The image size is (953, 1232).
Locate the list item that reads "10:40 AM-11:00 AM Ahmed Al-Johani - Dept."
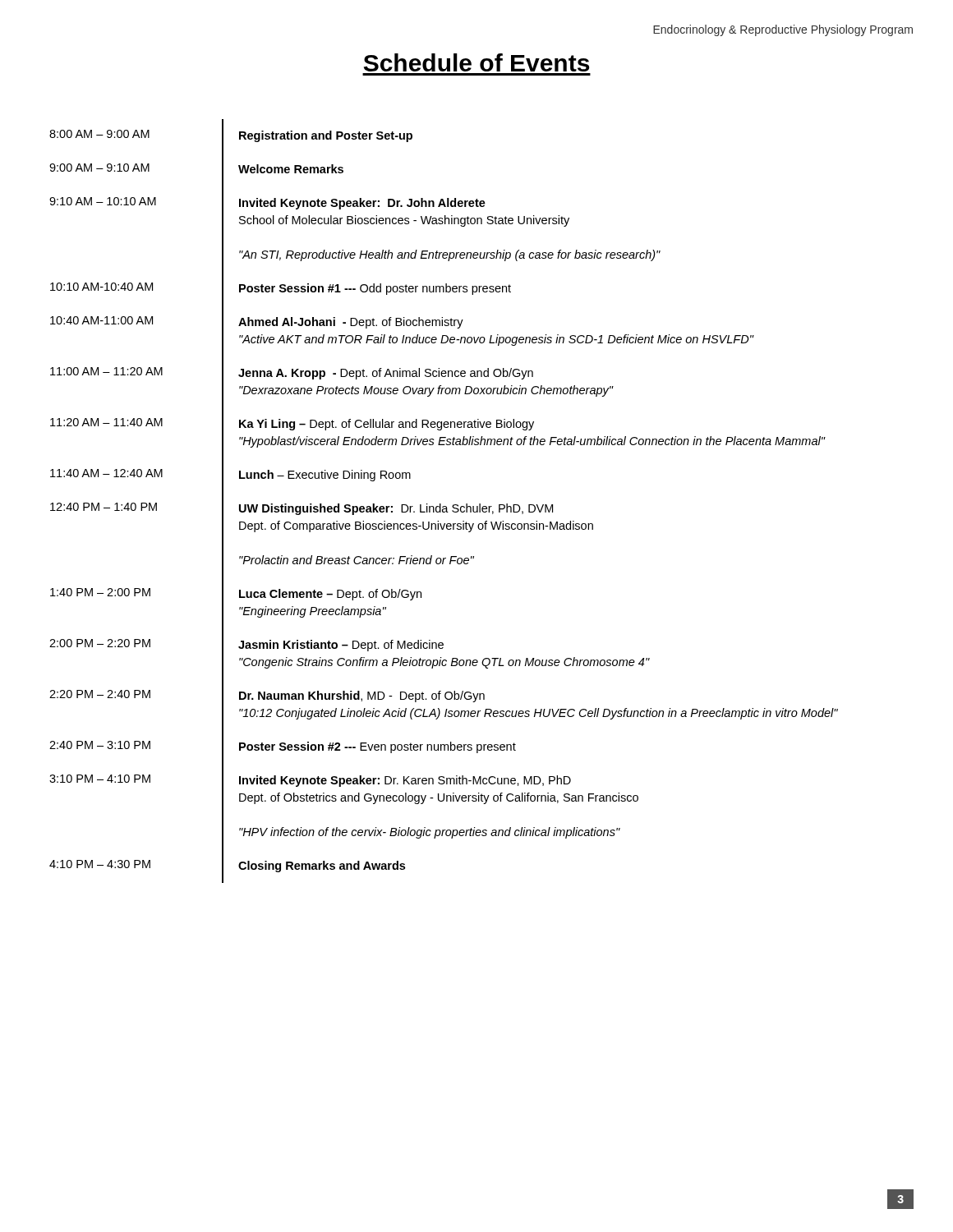pyautogui.click(x=476, y=331)
